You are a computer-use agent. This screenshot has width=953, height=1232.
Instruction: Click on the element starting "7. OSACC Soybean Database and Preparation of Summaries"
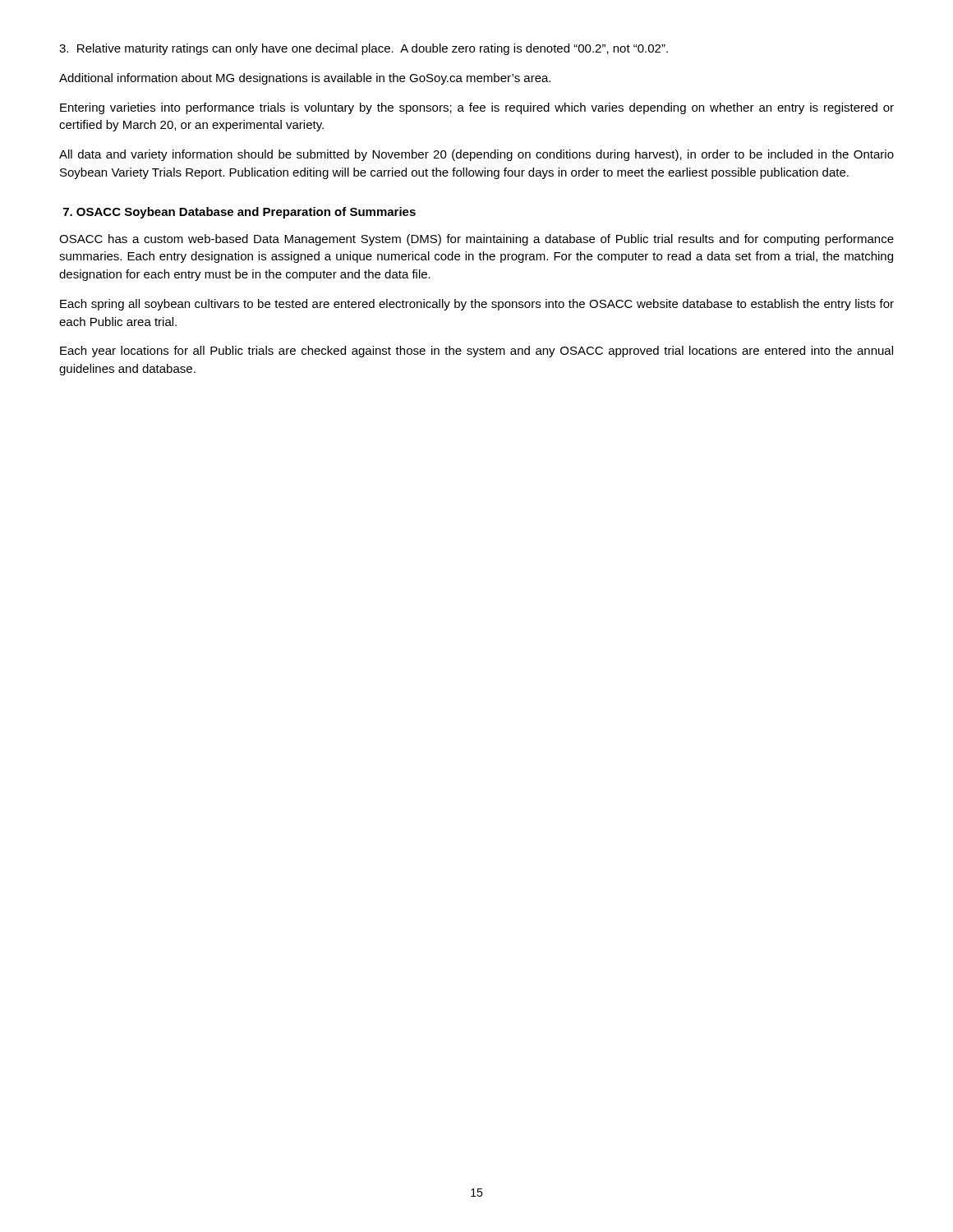click(x=238, y=211)
